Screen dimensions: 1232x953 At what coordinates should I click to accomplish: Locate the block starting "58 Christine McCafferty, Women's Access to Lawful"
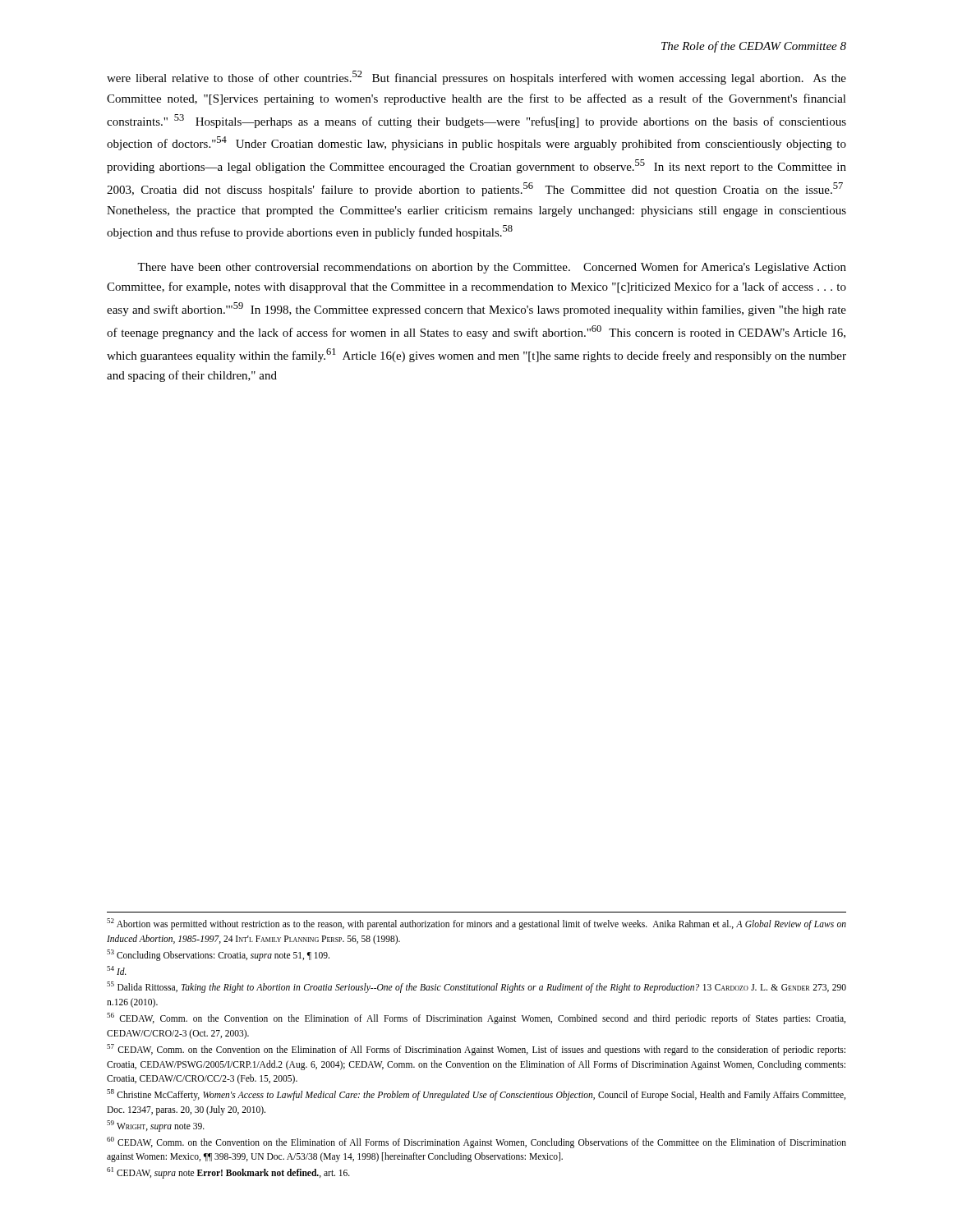[x=476, y=1101]
